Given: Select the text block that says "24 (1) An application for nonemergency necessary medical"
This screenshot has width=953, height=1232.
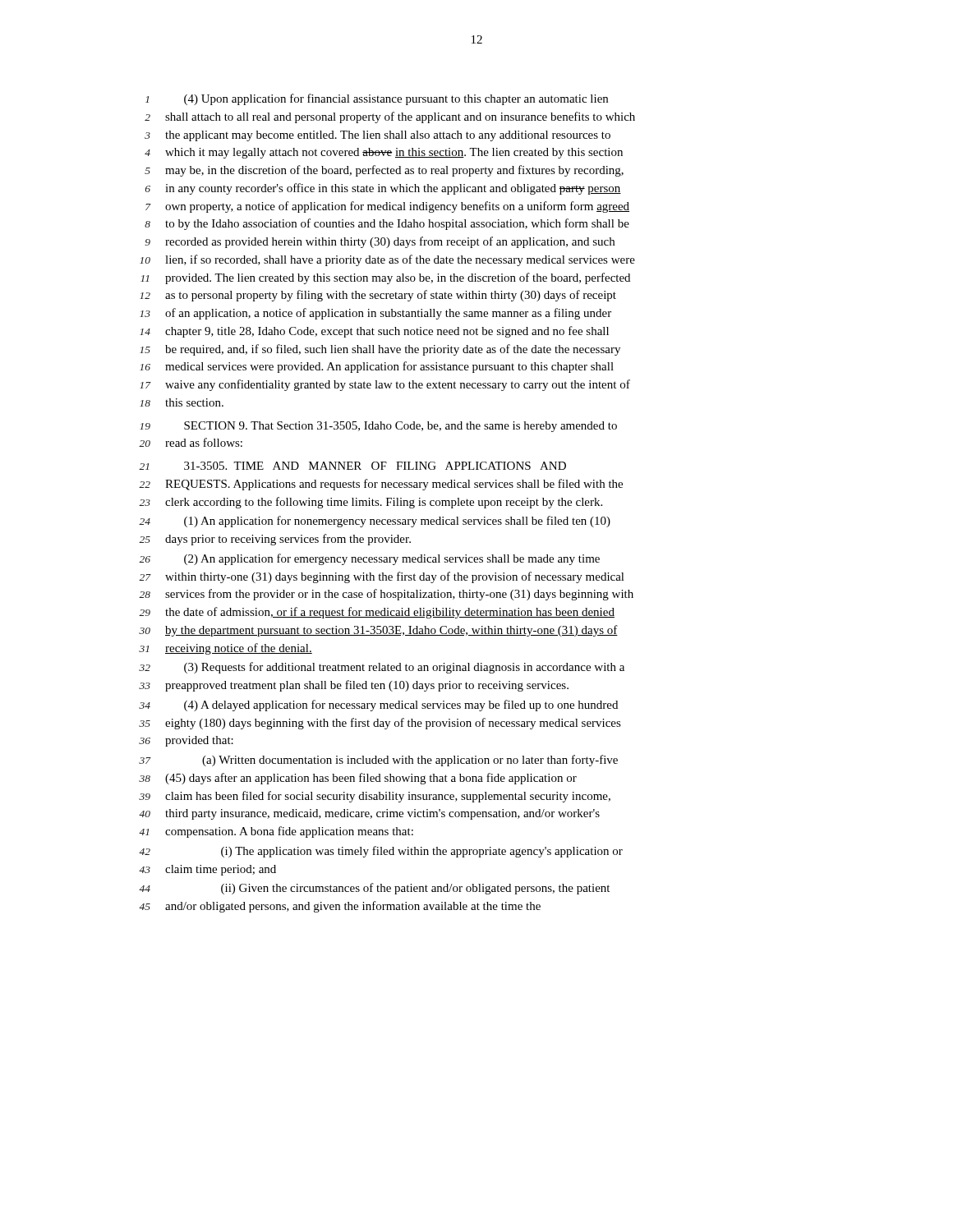Looking at the screenshot, I should tap(497, 531).
